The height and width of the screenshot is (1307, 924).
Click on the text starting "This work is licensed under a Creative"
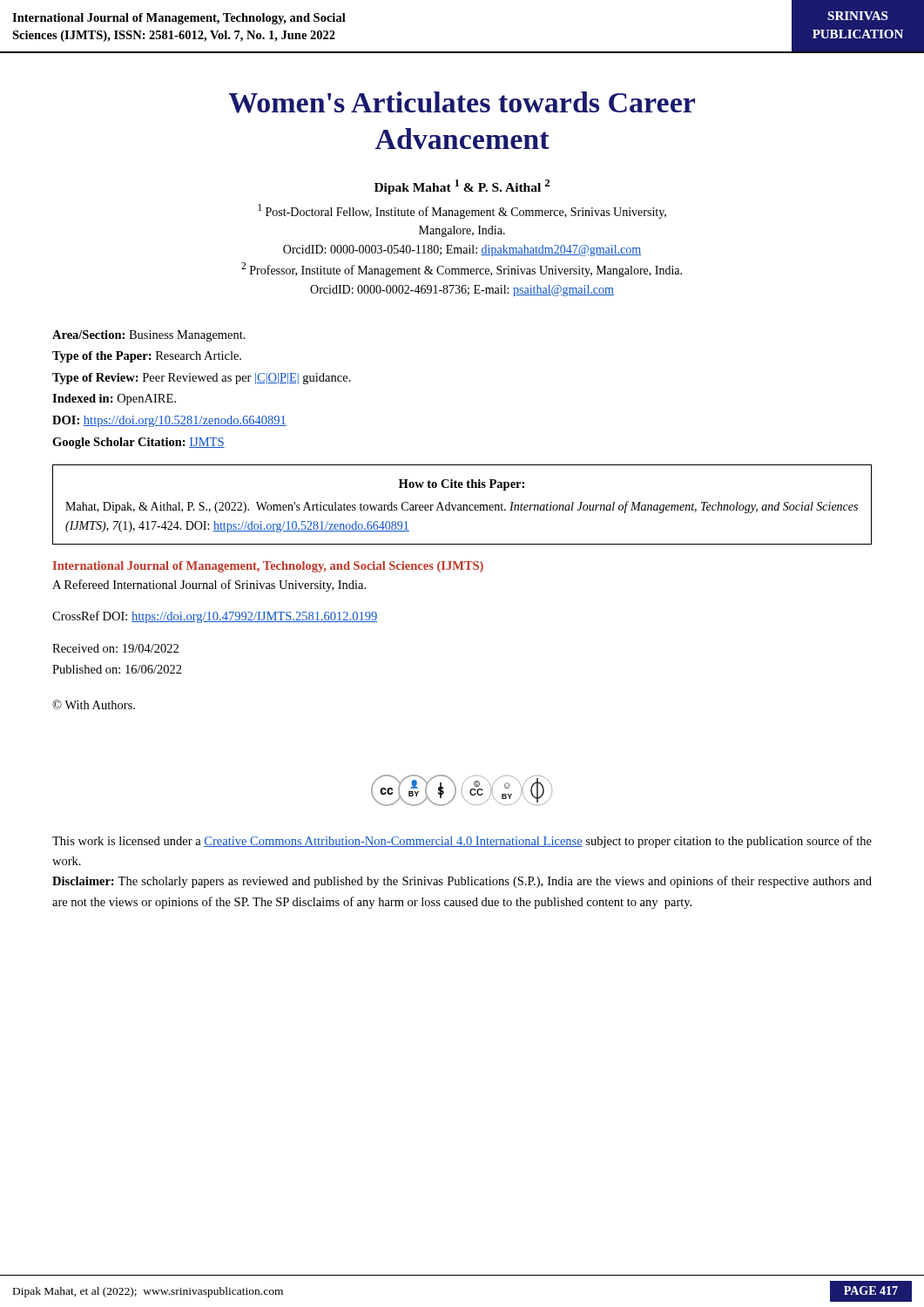coord(462,871)
